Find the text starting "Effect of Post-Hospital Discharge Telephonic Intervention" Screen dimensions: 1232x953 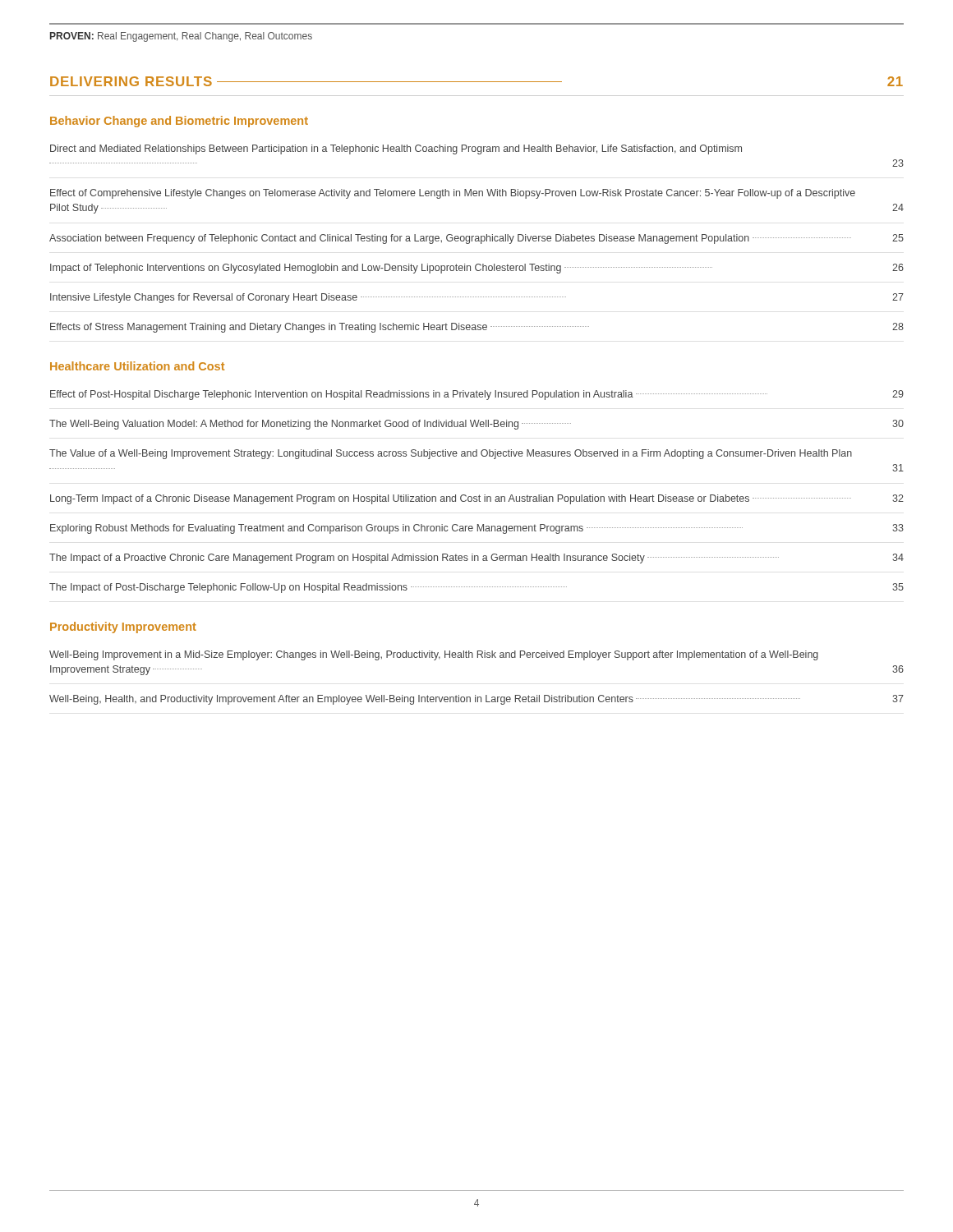pyautogui.click(x=476, y=394)
